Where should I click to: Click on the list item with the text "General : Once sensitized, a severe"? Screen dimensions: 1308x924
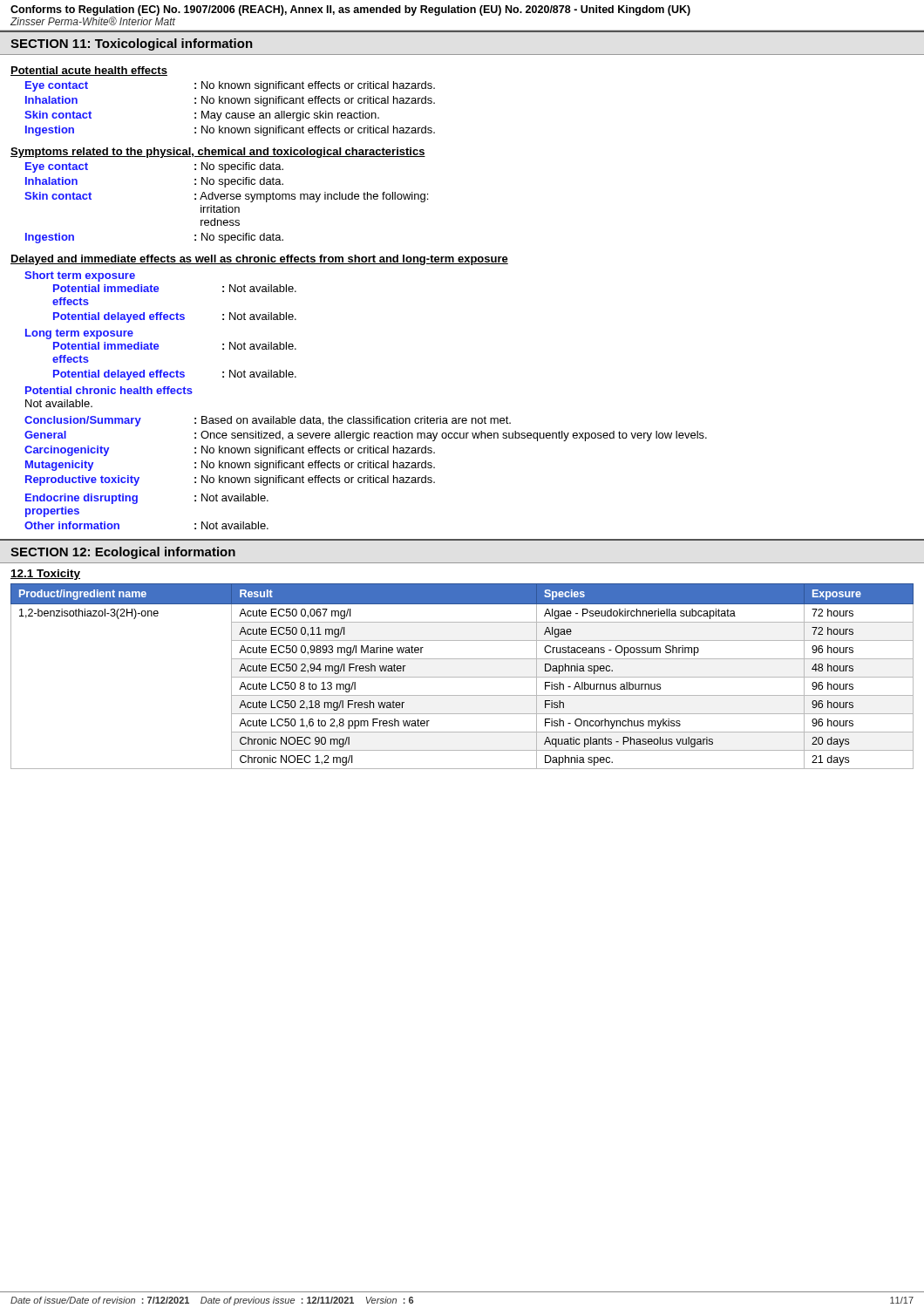(462, 435)
